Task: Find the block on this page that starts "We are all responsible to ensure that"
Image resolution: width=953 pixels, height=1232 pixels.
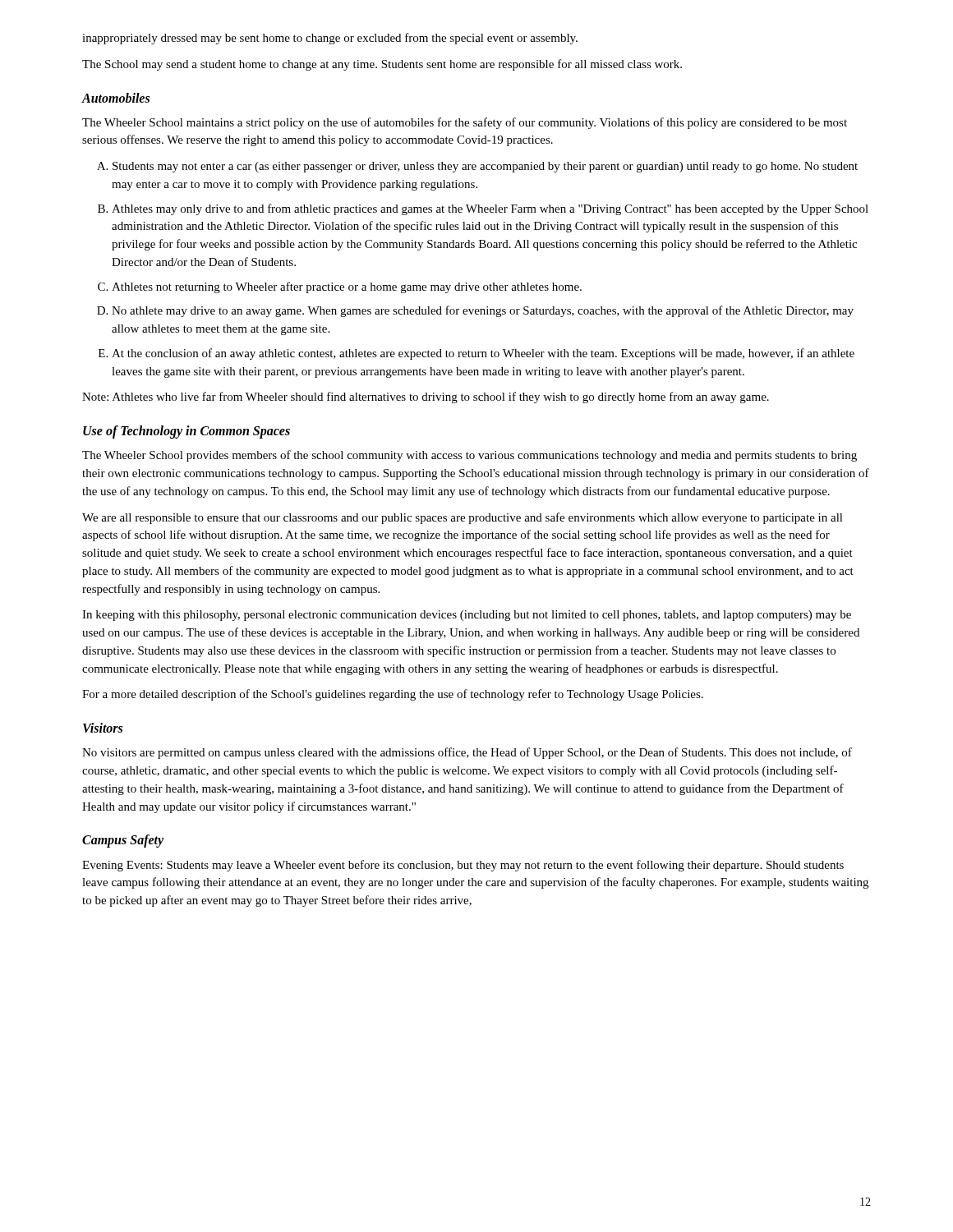Action: coord(476,554)
